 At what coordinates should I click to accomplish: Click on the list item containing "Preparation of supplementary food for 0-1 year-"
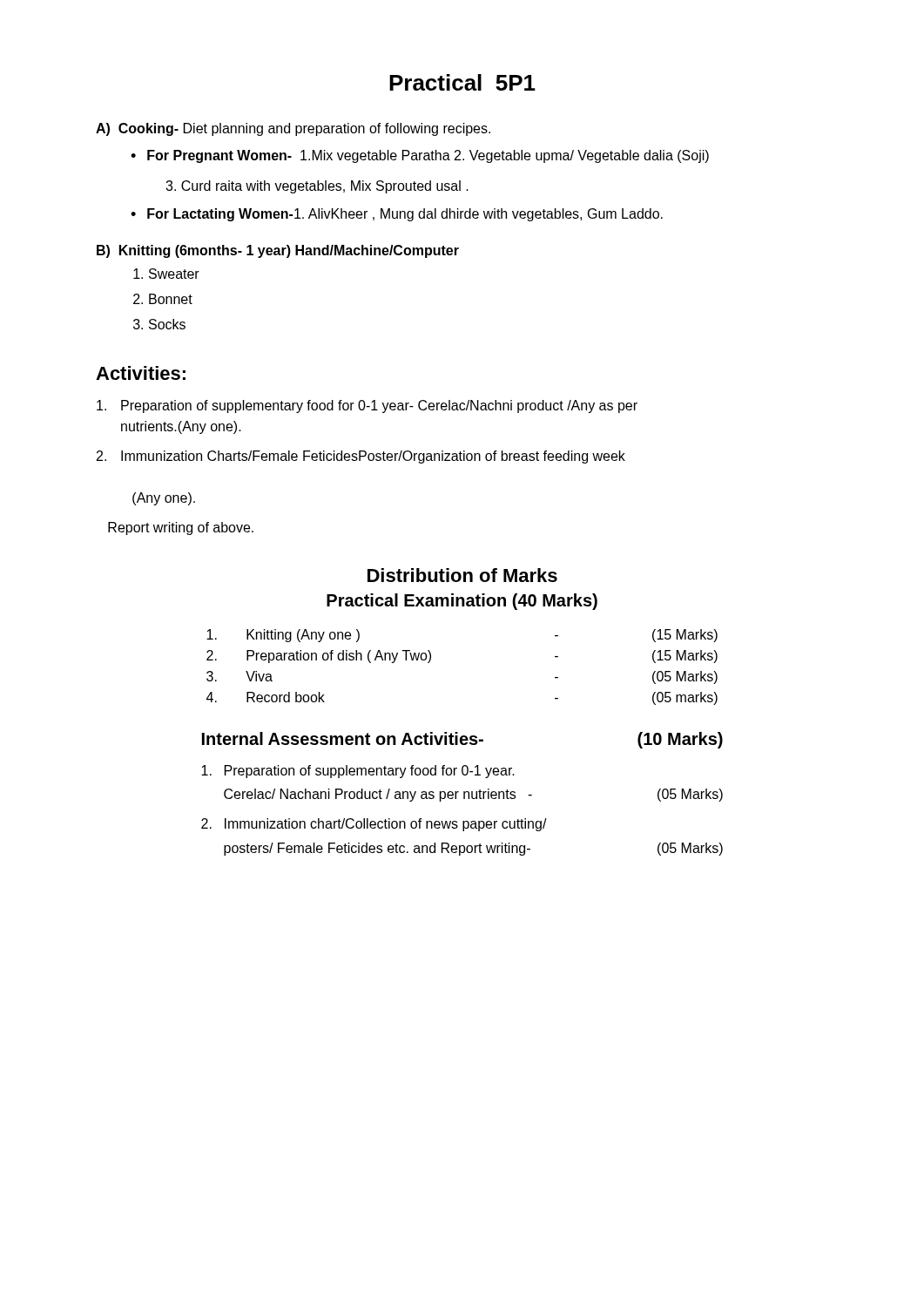click(367, 416)
